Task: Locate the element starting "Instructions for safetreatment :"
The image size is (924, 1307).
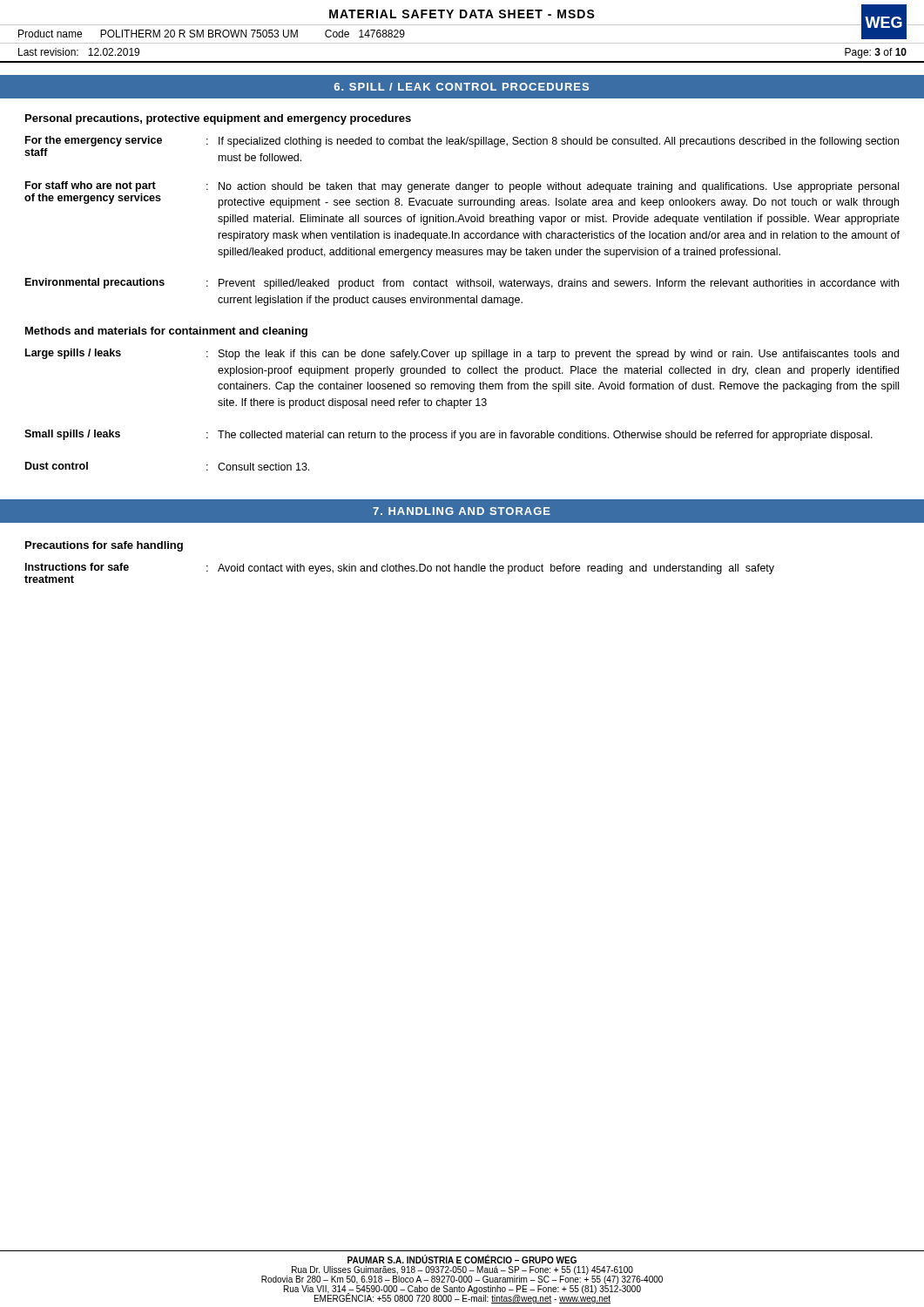Action: (462, 573)
